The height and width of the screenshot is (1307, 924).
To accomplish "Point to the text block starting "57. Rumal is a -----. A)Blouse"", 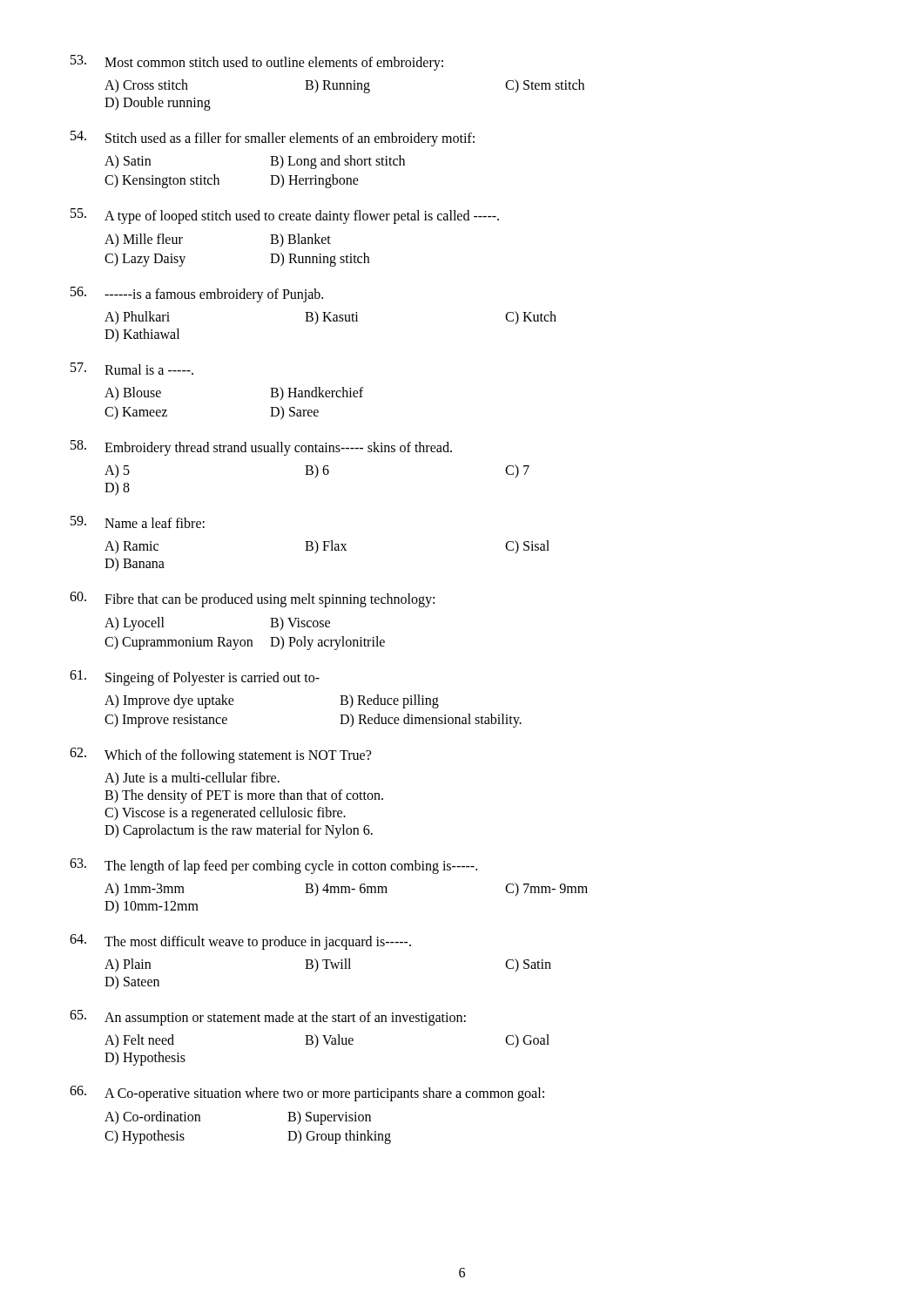I will click(132, 369).
